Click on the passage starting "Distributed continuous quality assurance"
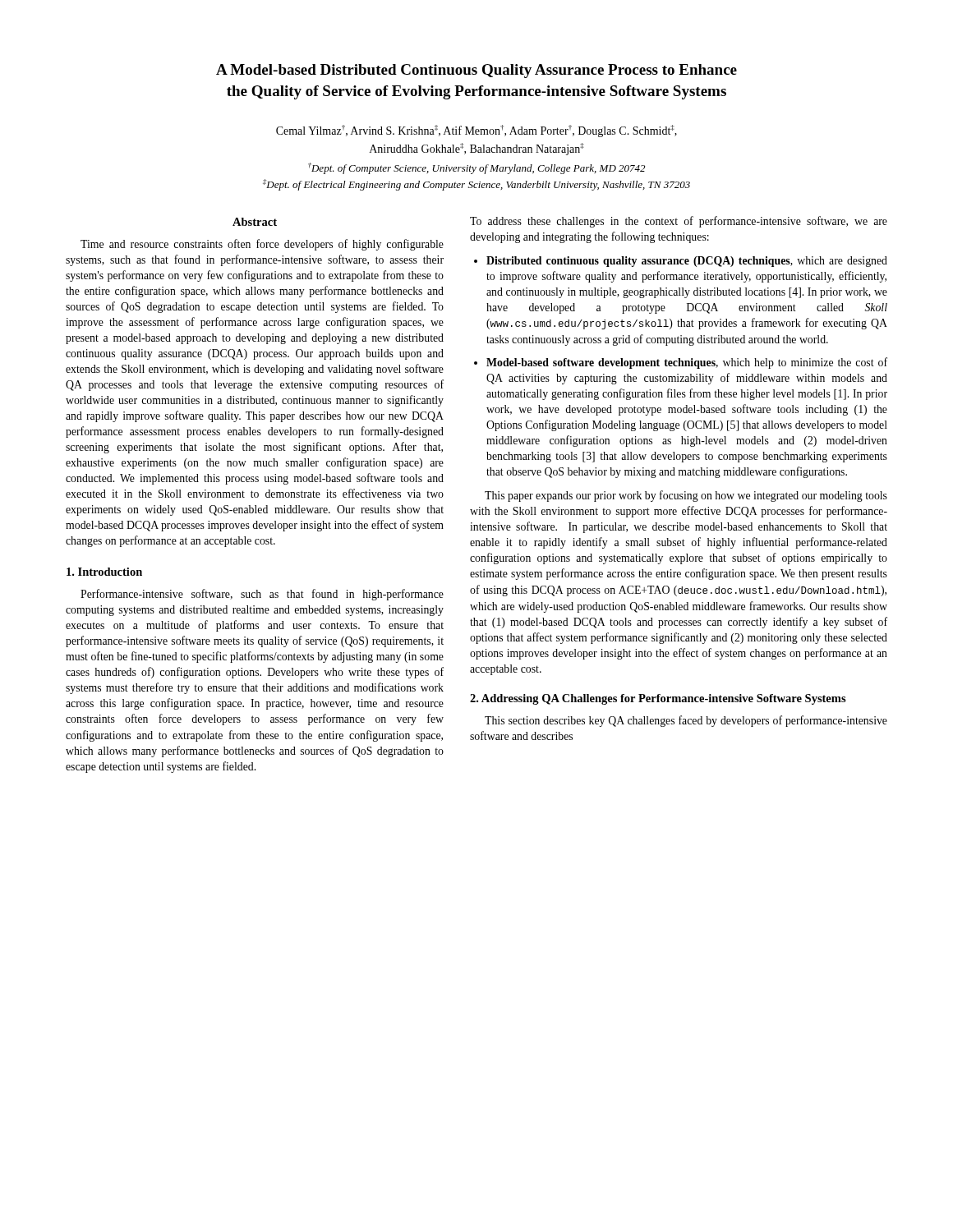 (x=687, y=300)
